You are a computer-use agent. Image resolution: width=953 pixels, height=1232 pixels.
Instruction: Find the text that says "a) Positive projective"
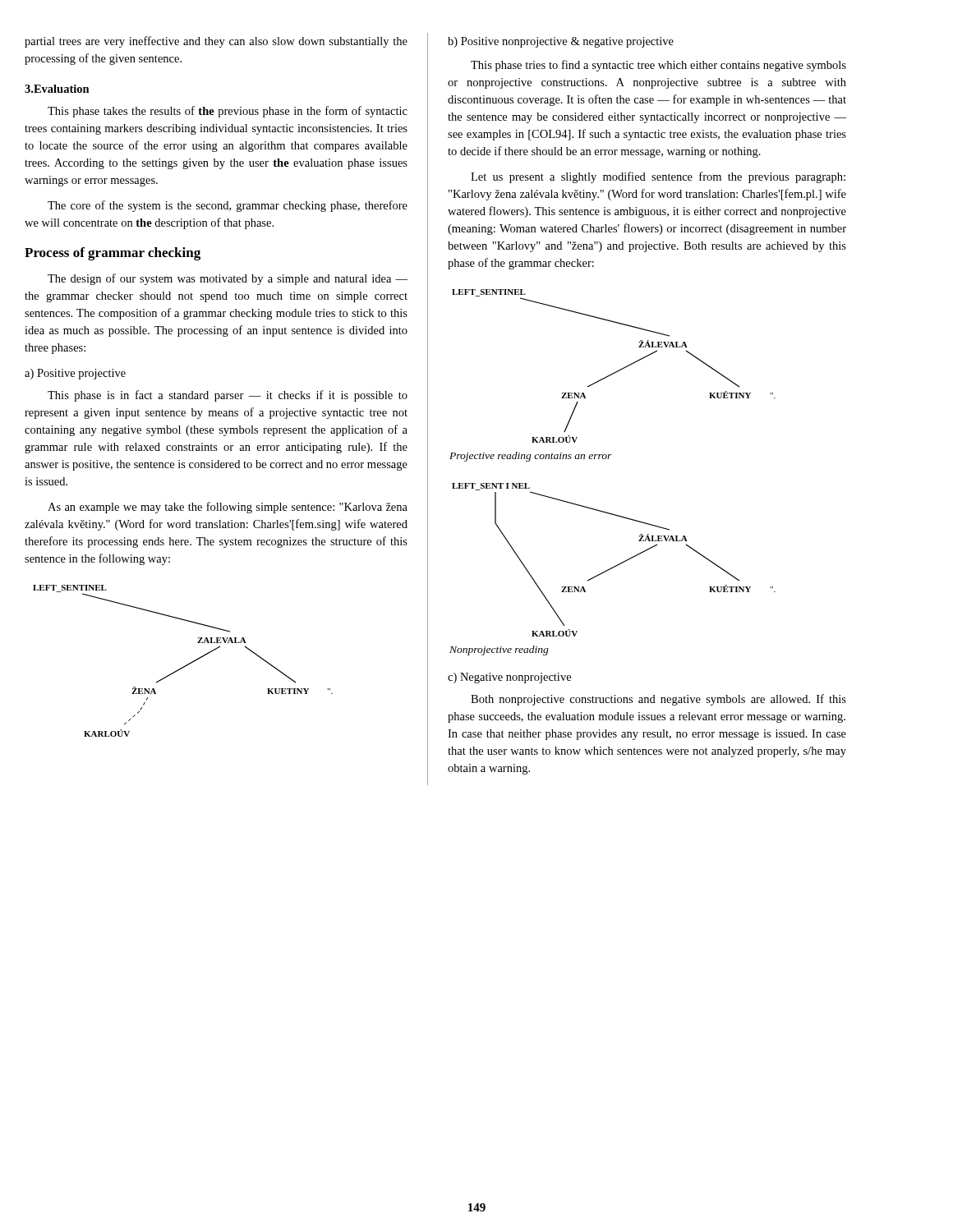75,373
